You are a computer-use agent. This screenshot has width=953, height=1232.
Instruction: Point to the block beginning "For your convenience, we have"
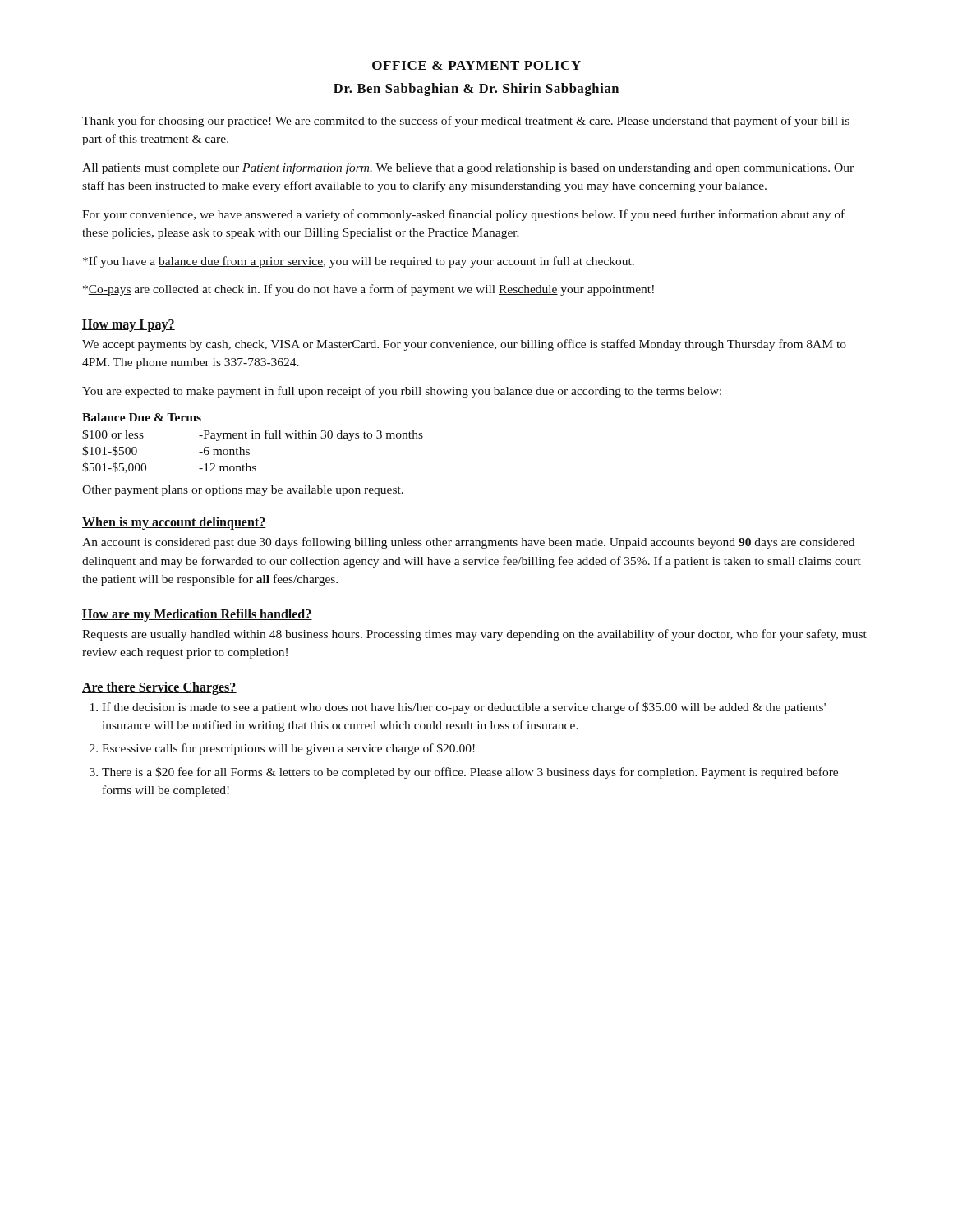463,223
